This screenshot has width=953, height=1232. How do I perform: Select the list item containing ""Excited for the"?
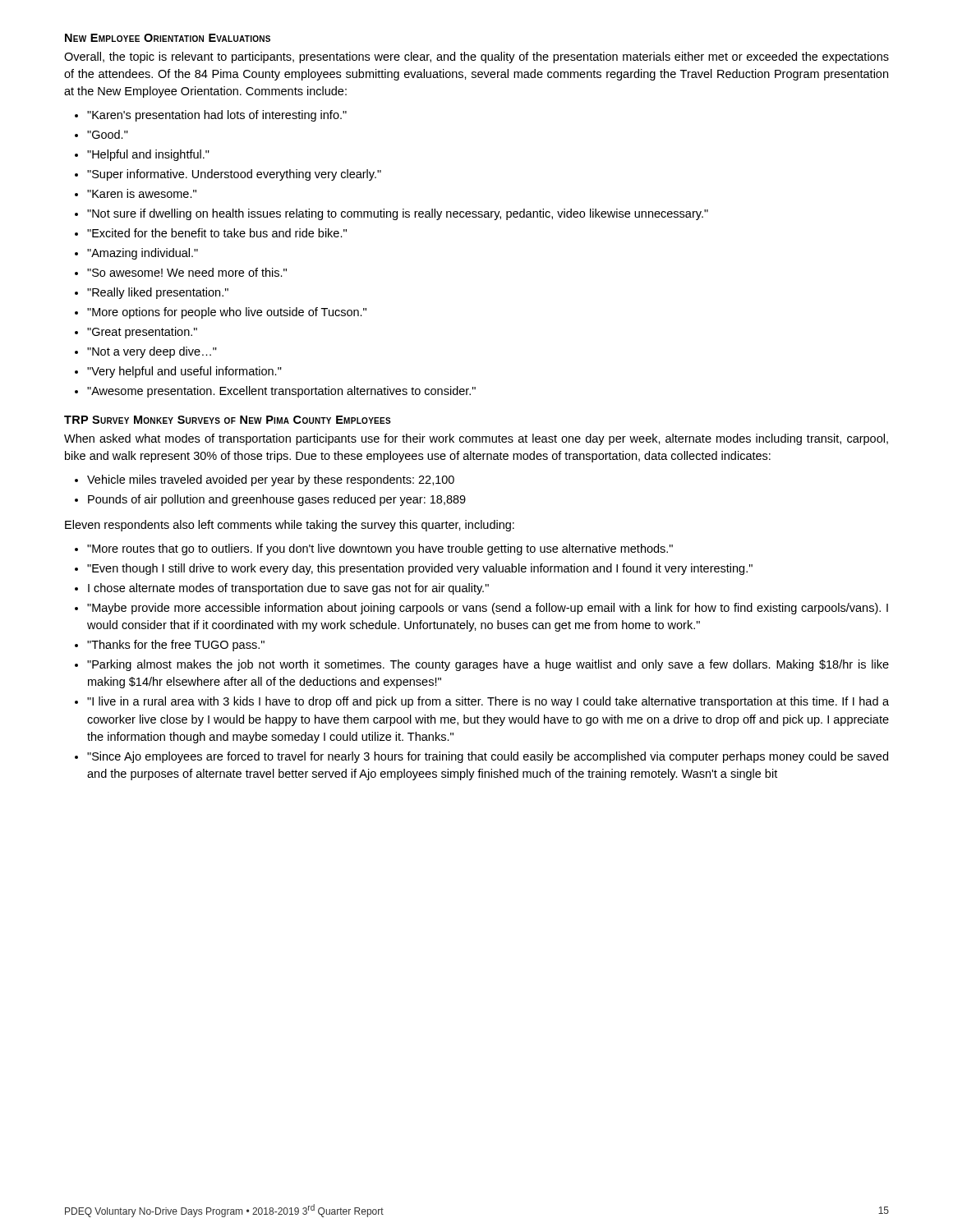point(217,233)
